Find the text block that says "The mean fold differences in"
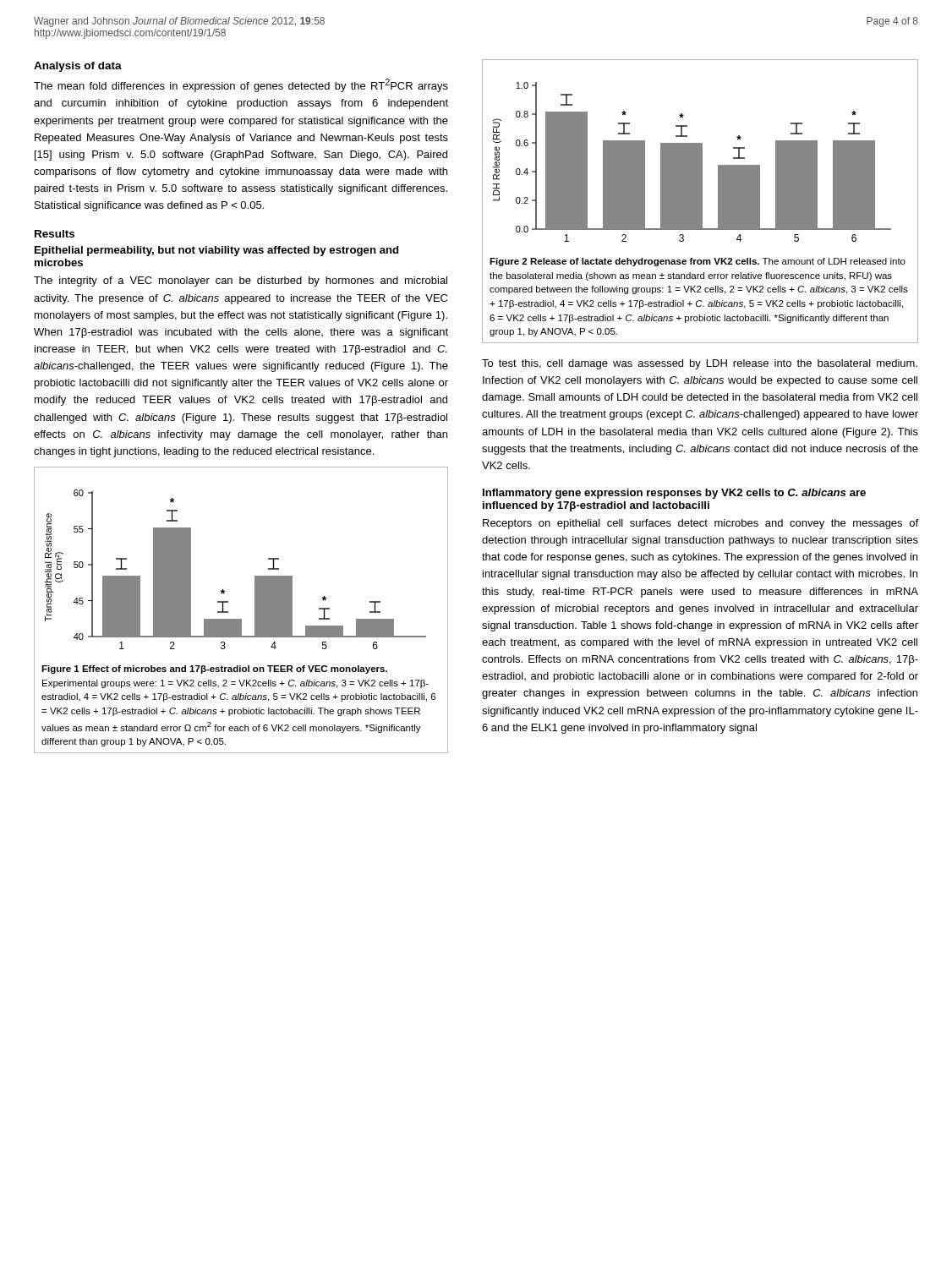The height and width of the screenshot is (1268, 952). [x=241, y=144]
